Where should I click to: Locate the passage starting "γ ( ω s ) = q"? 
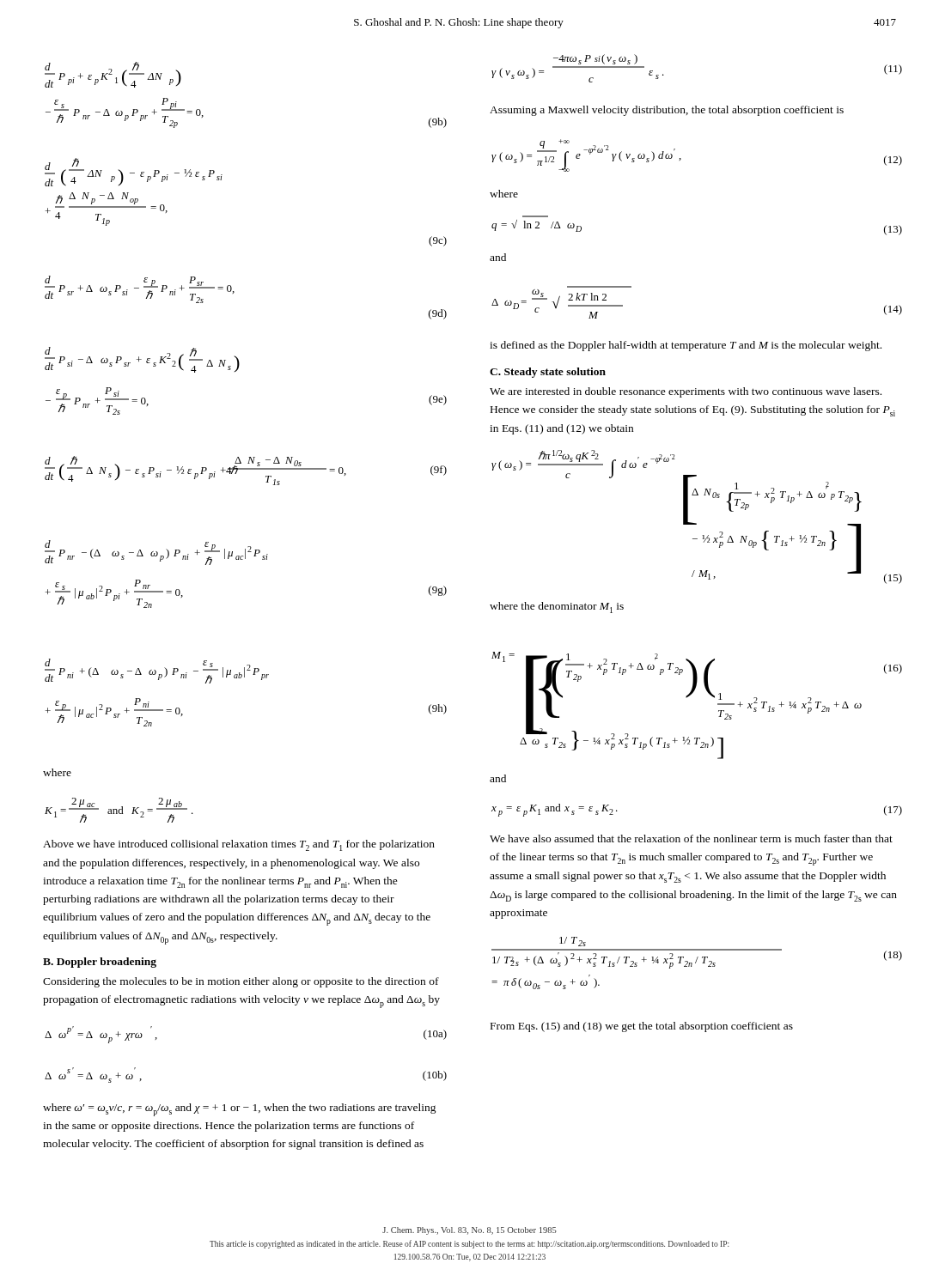(x=696, y=153)
